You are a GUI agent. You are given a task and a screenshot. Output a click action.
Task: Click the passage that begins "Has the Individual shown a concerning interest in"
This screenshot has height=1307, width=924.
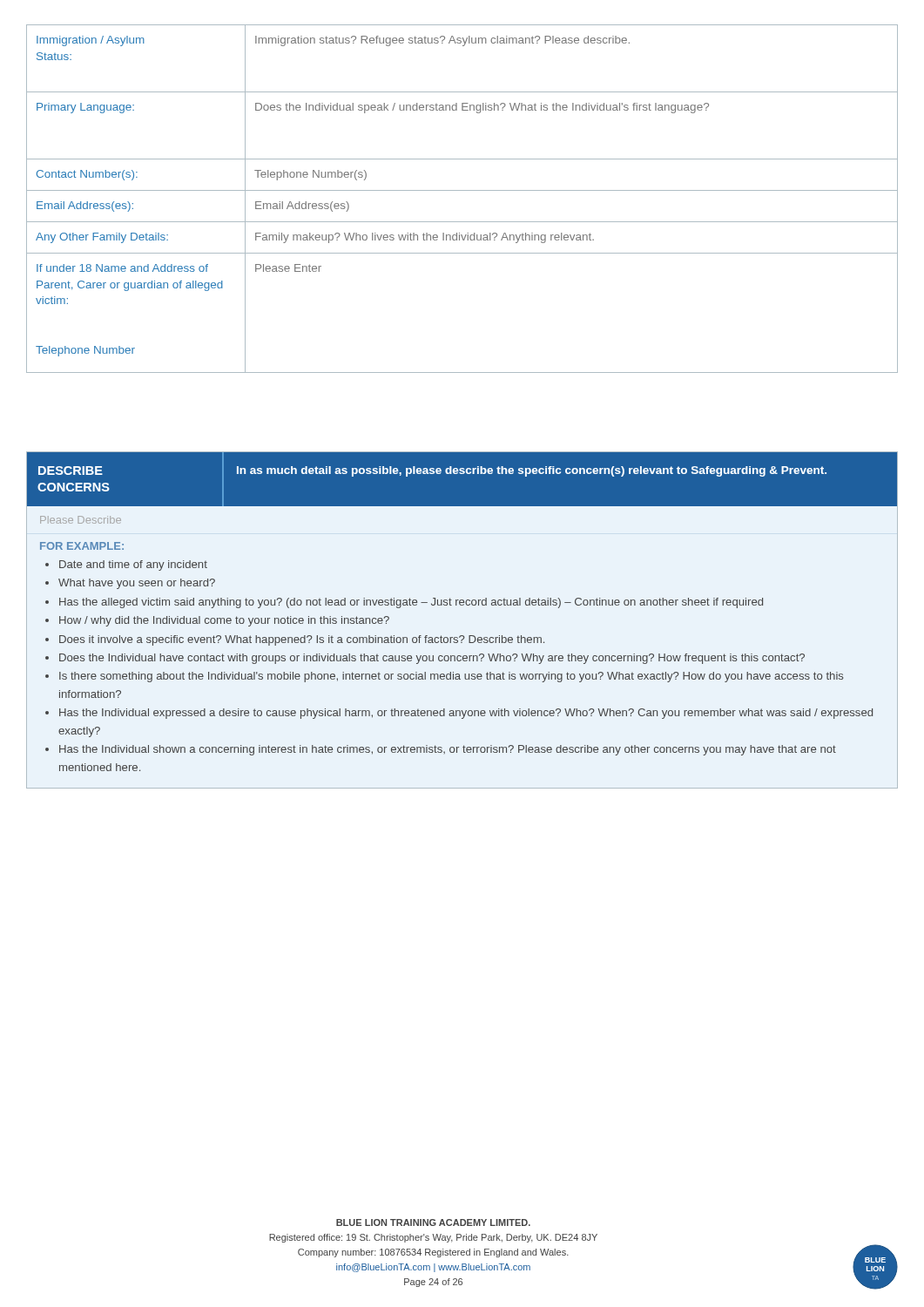(x=447, y=758)
